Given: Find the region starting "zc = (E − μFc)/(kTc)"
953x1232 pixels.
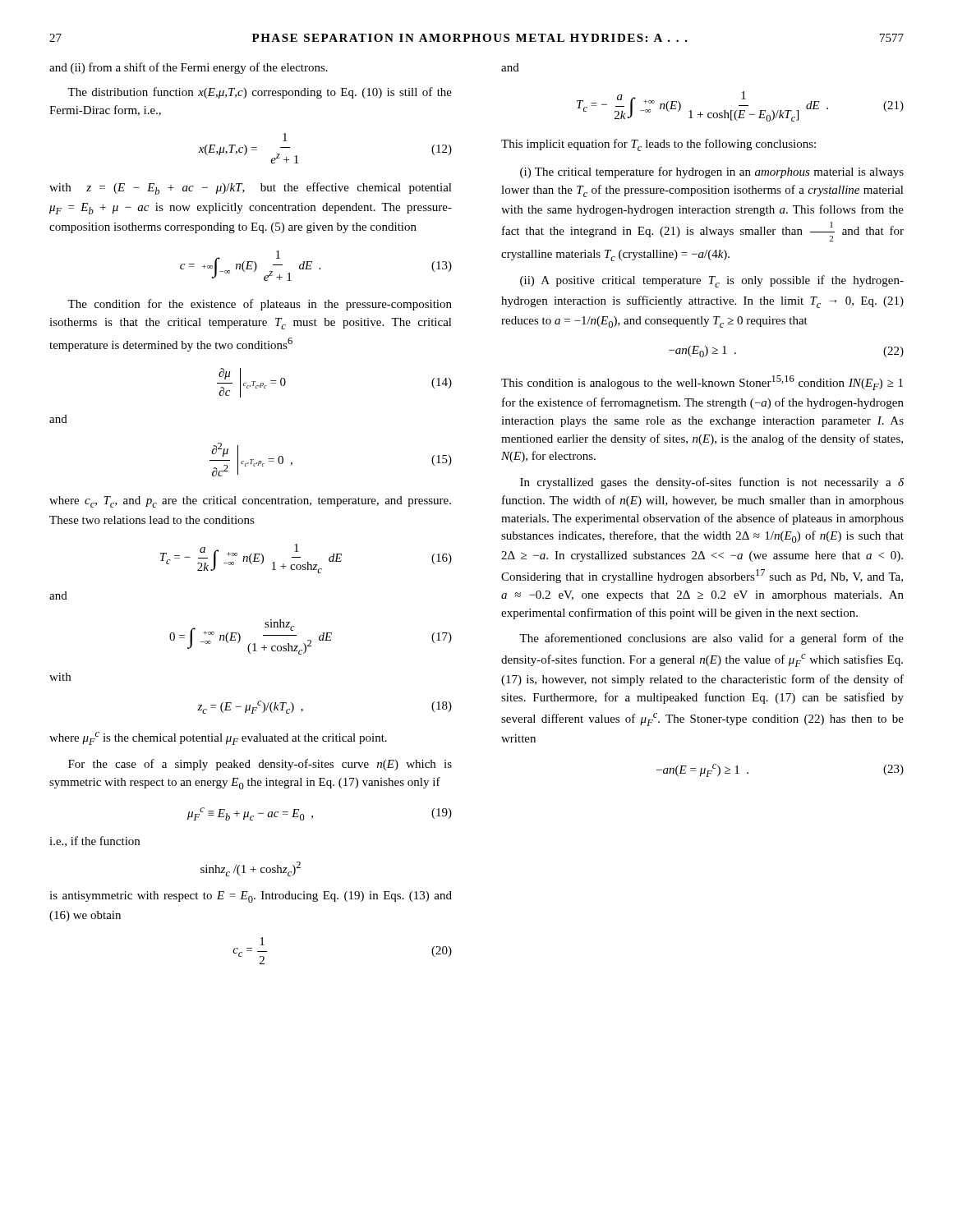Looking at the screenshot, I should [x=251, y=706].
